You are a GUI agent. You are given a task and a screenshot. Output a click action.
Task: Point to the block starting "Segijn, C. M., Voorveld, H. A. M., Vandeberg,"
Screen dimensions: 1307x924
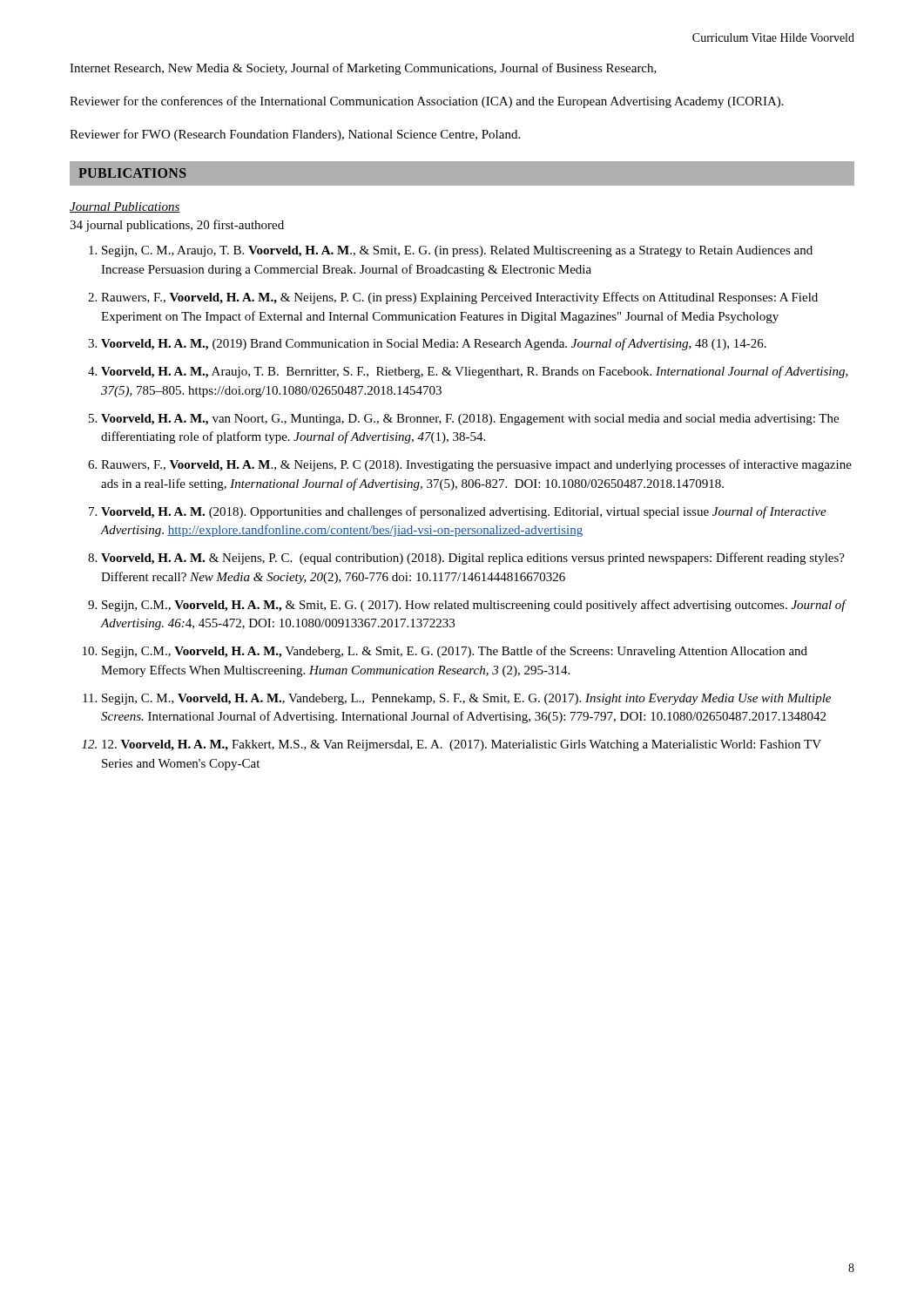(466, 707)
